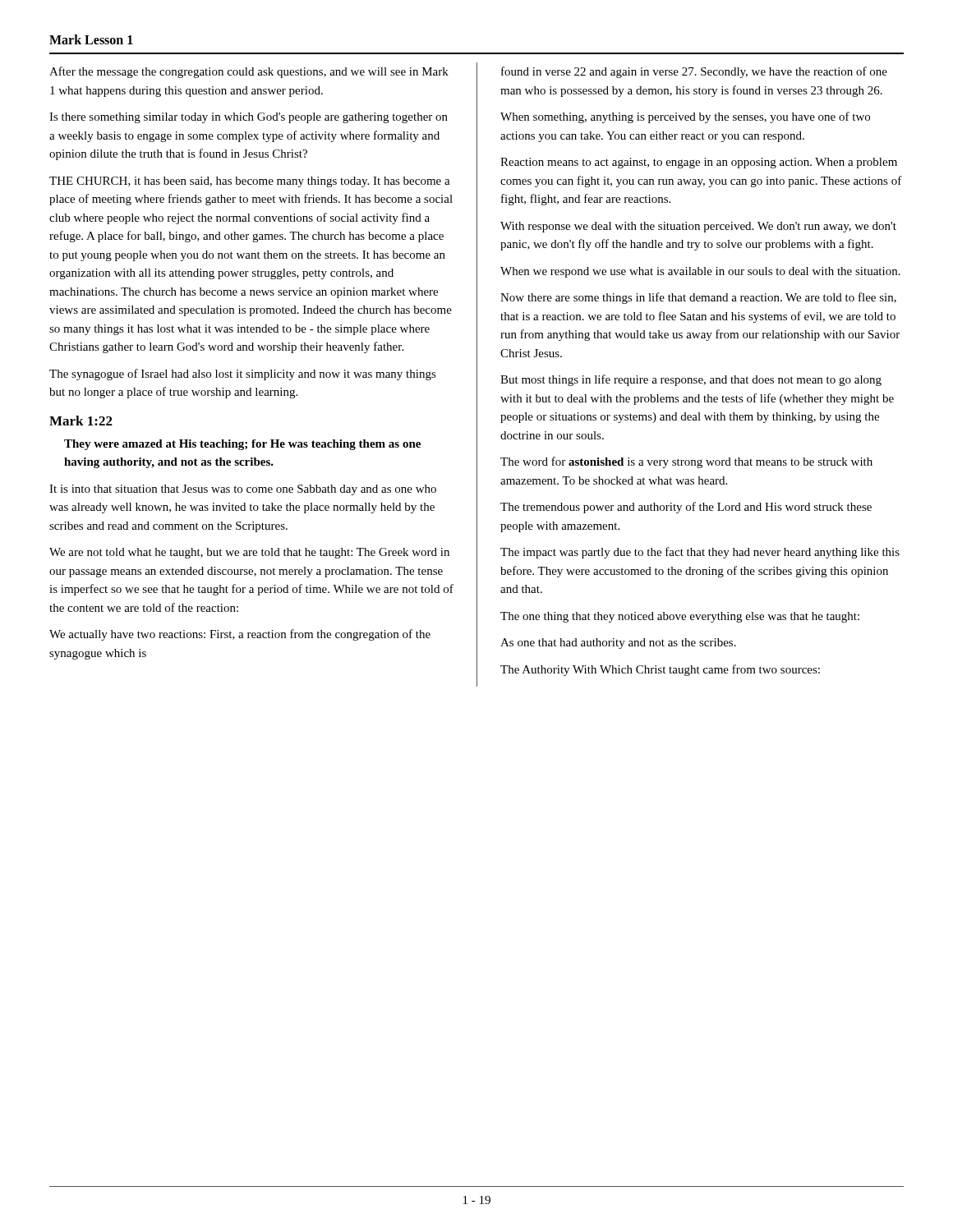This screenshot has height=1232, width=953.
Task: Find the block starting "Now there are some things in life"
Action: [x=700, y=325]
